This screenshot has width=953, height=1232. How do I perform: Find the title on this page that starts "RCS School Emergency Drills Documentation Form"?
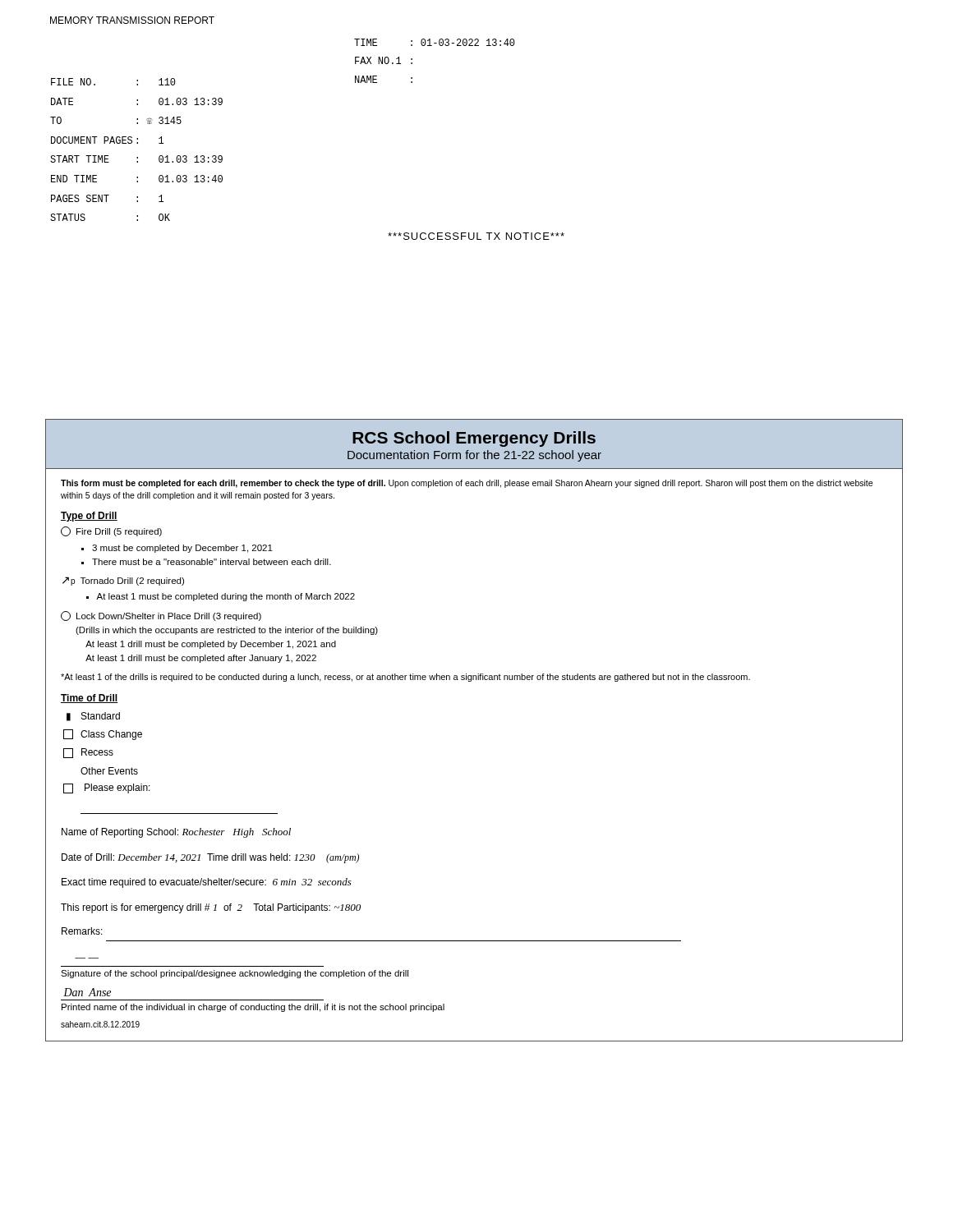(474, 730)
